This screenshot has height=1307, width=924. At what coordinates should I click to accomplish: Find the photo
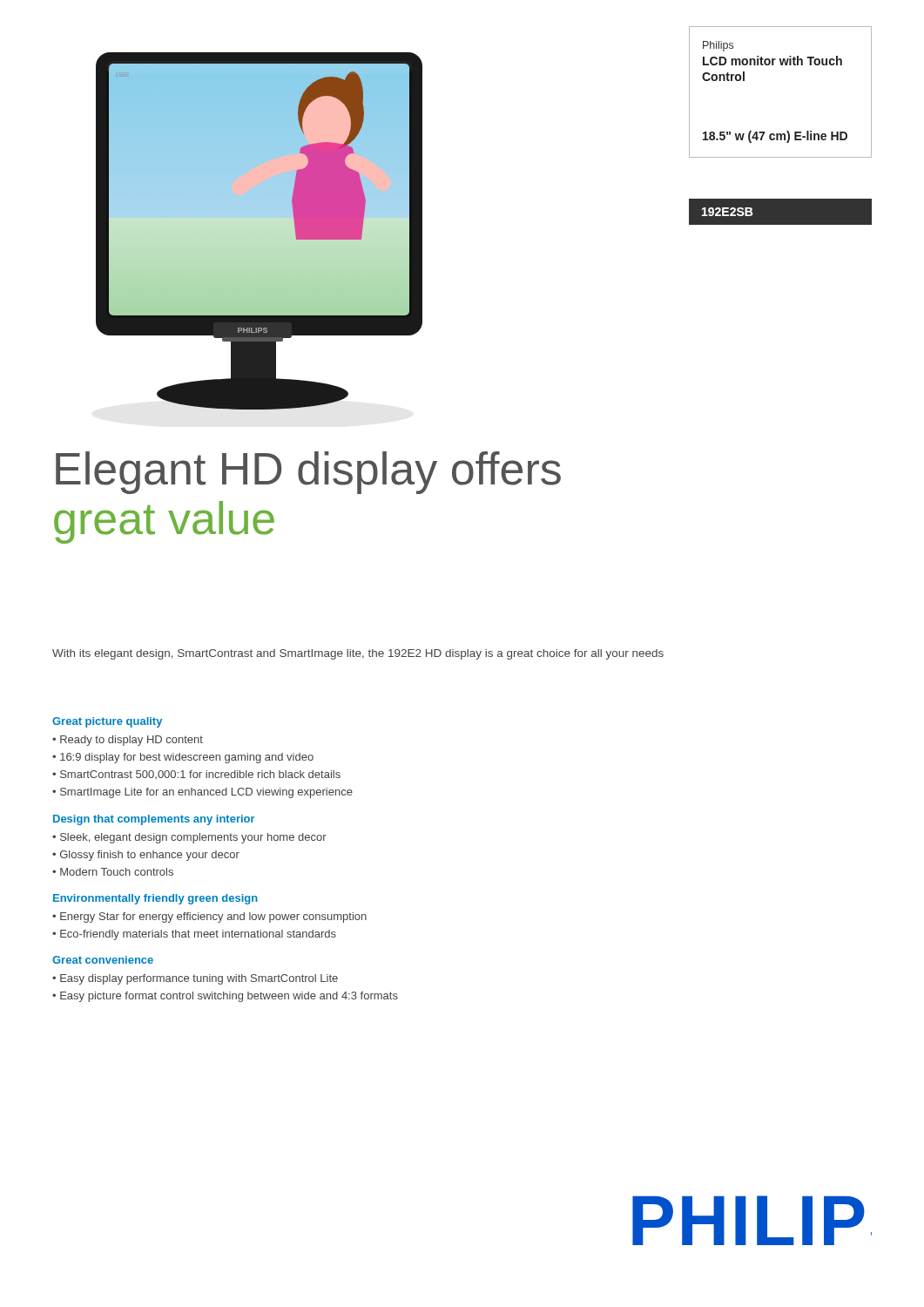[x=283, y=227]
